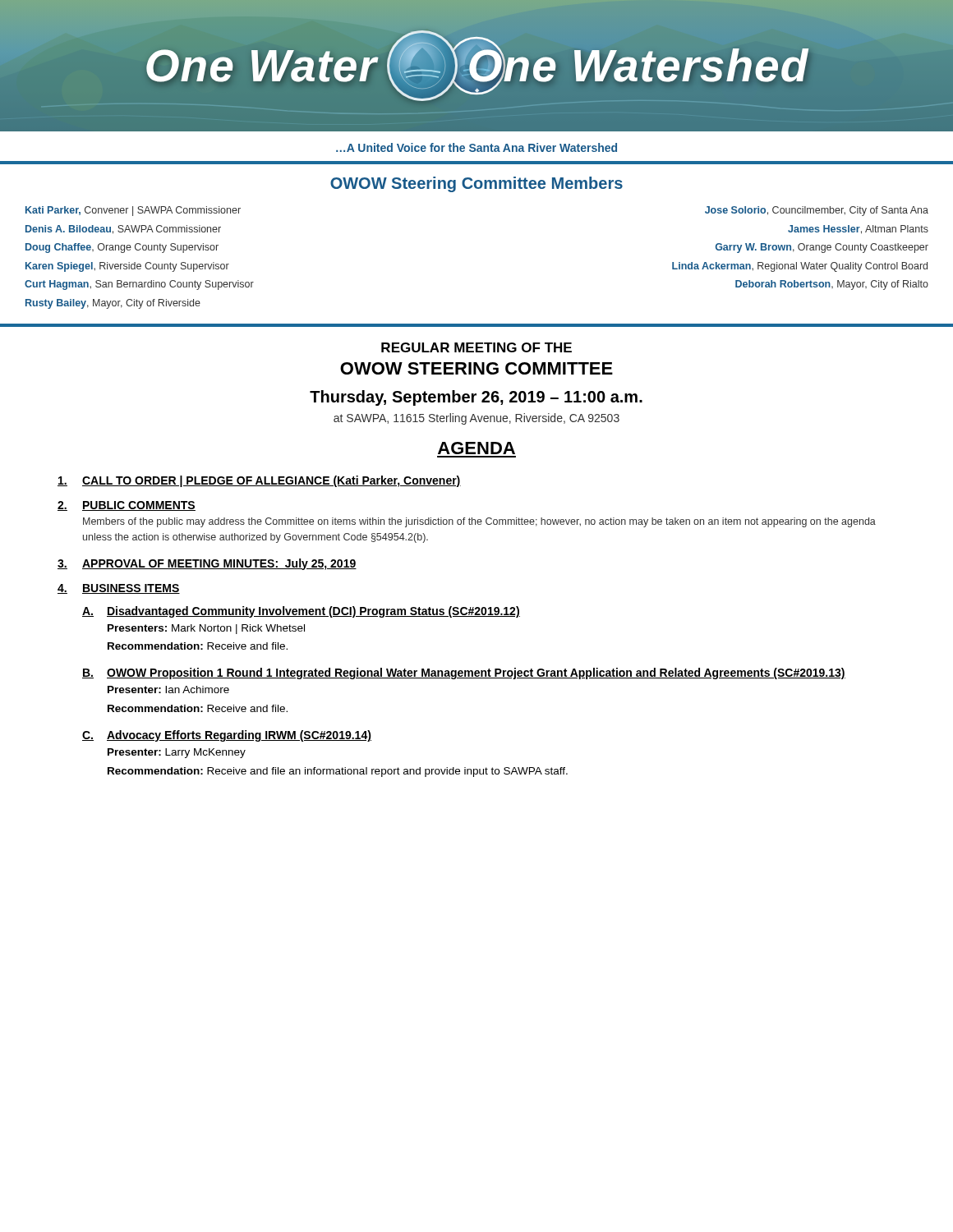
Task: Locate the list item with the text "CALL TO ORDER | PLEDGE OF"
Action: [x=259, y=480]
